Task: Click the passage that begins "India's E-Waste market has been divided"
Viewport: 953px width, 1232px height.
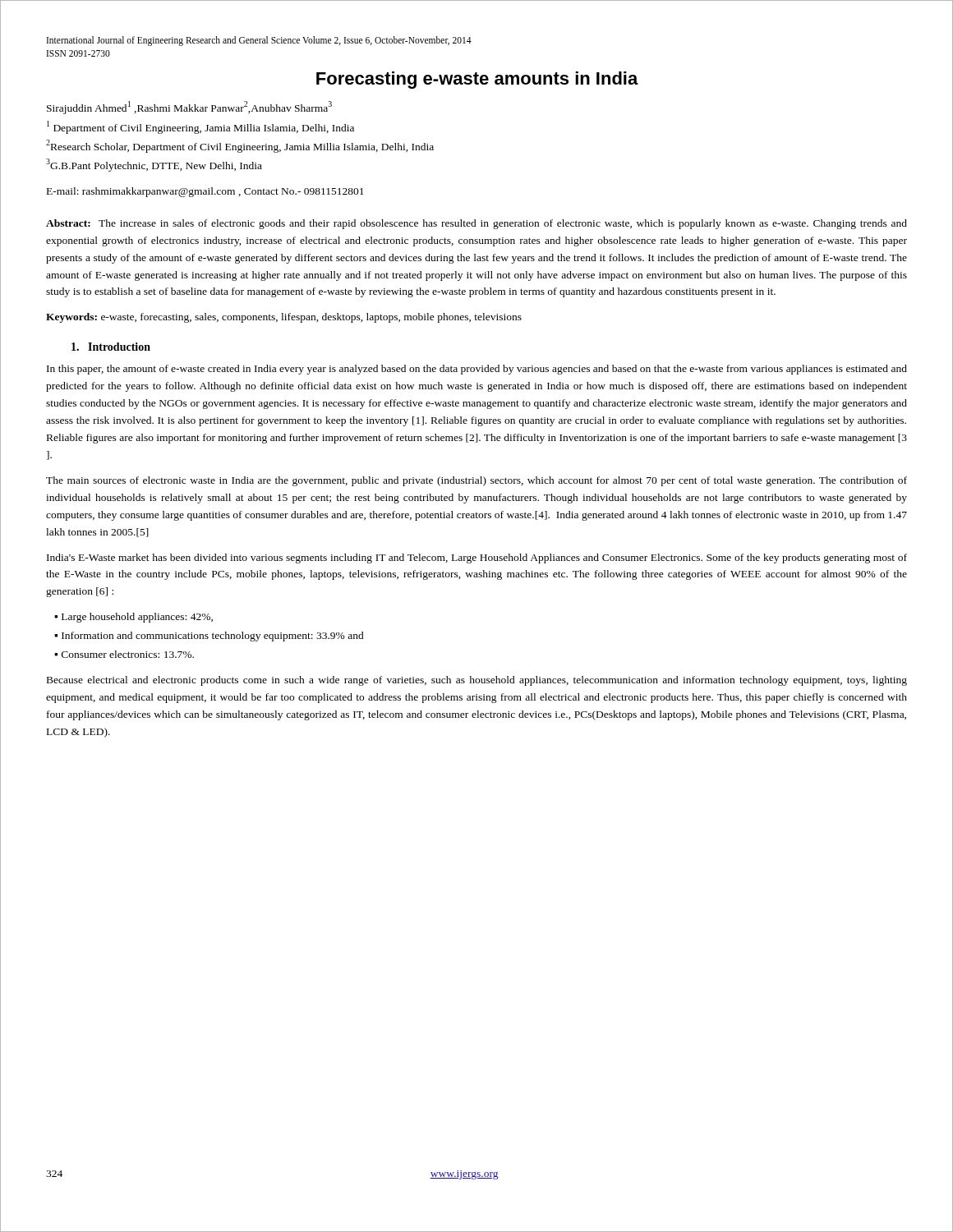Action: click(476, 574)
